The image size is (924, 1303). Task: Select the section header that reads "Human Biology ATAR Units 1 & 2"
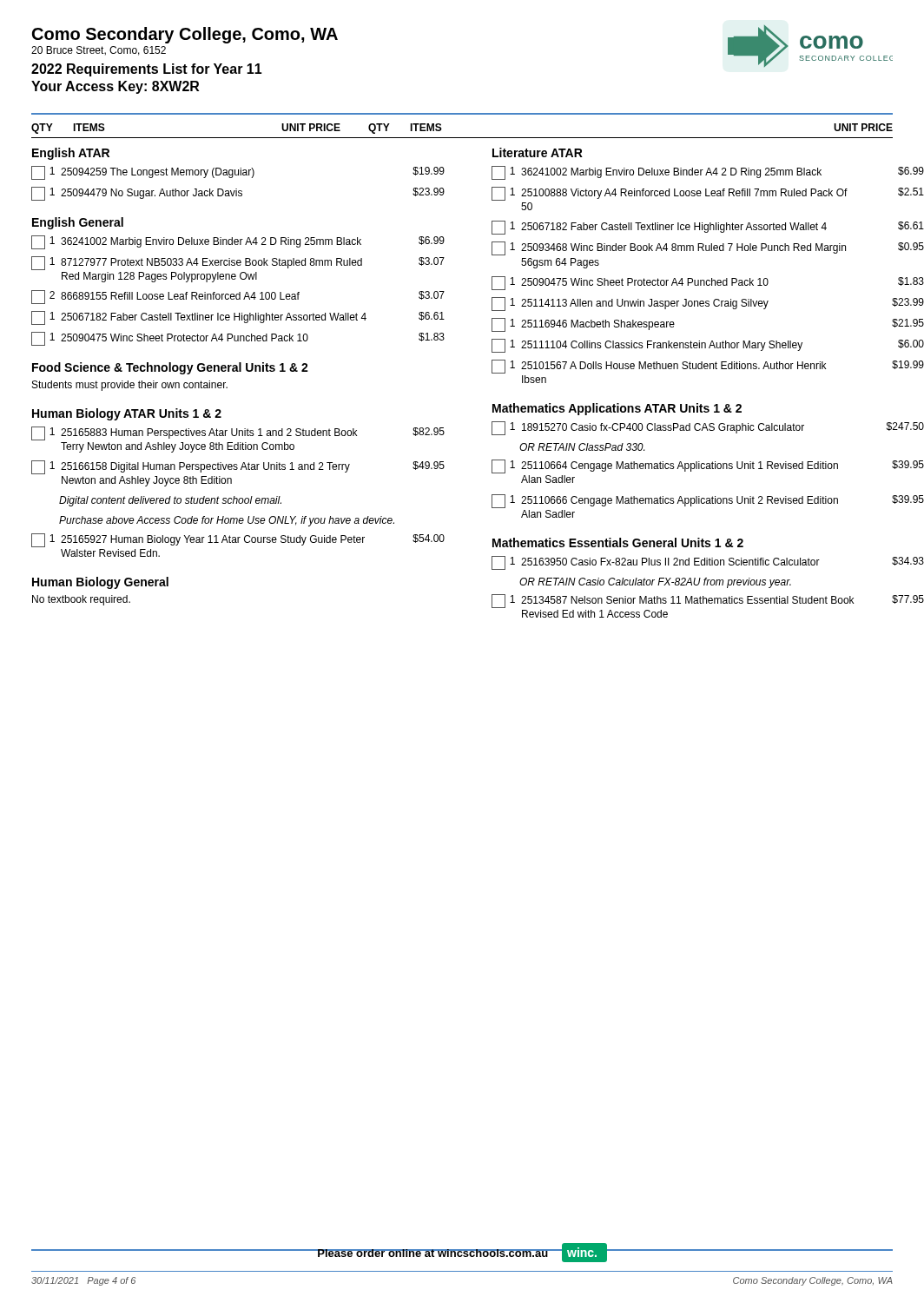pyautogui.click(x=126, y=413)
